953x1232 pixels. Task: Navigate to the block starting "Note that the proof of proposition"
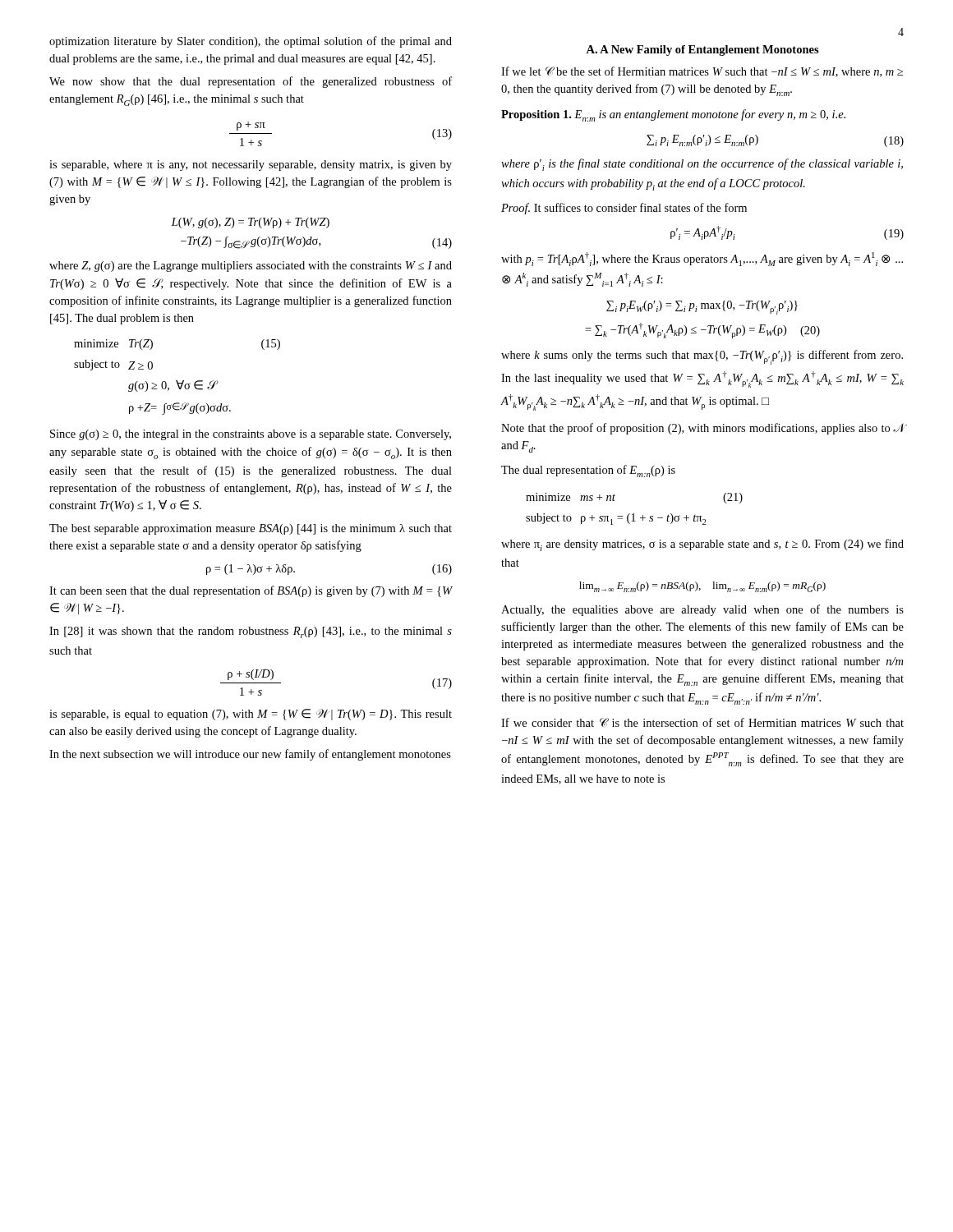tap(702, 438)
